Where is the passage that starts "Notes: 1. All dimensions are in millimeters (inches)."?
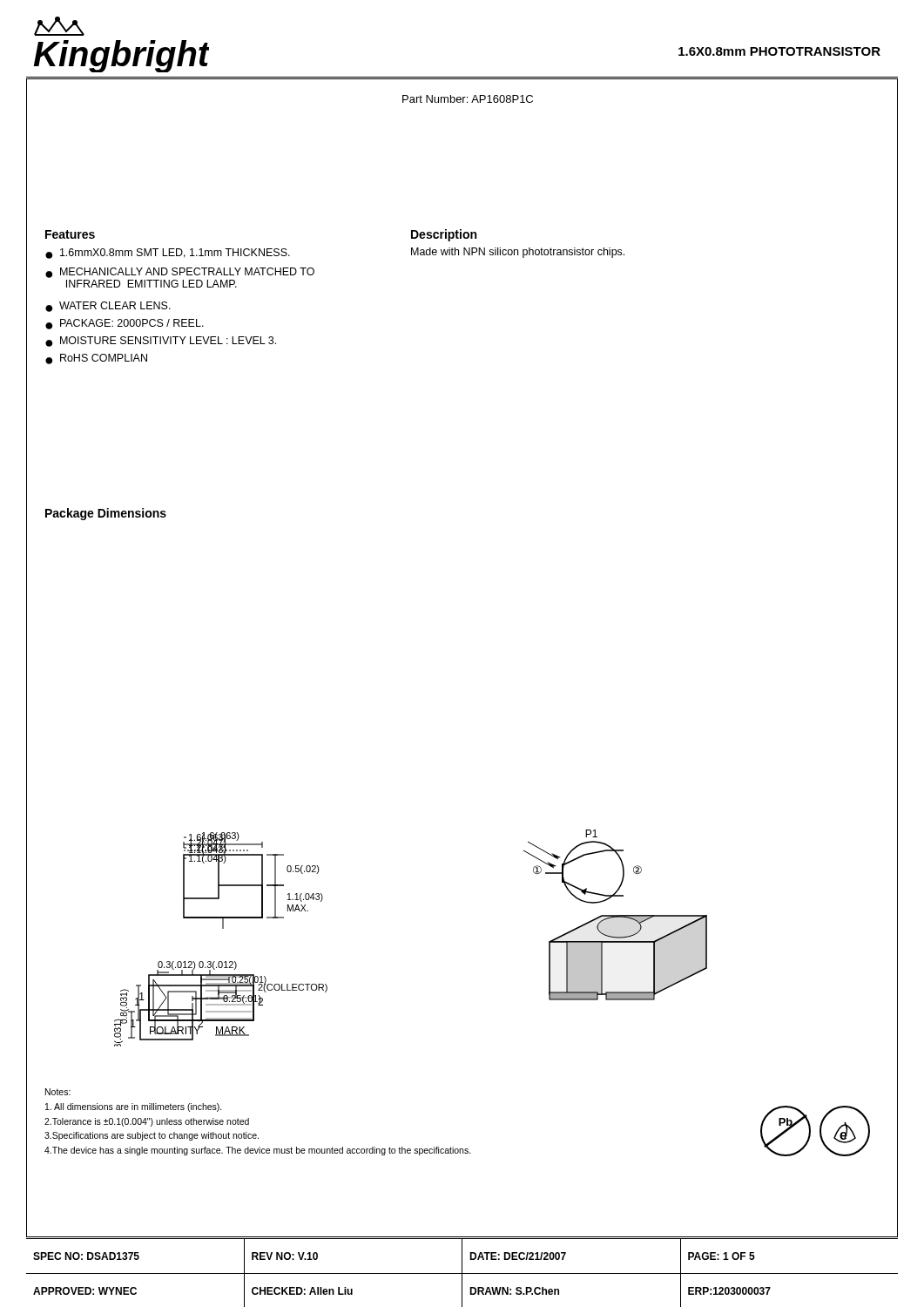The height and width of the screenshot is (1307, 924). 258,1121
